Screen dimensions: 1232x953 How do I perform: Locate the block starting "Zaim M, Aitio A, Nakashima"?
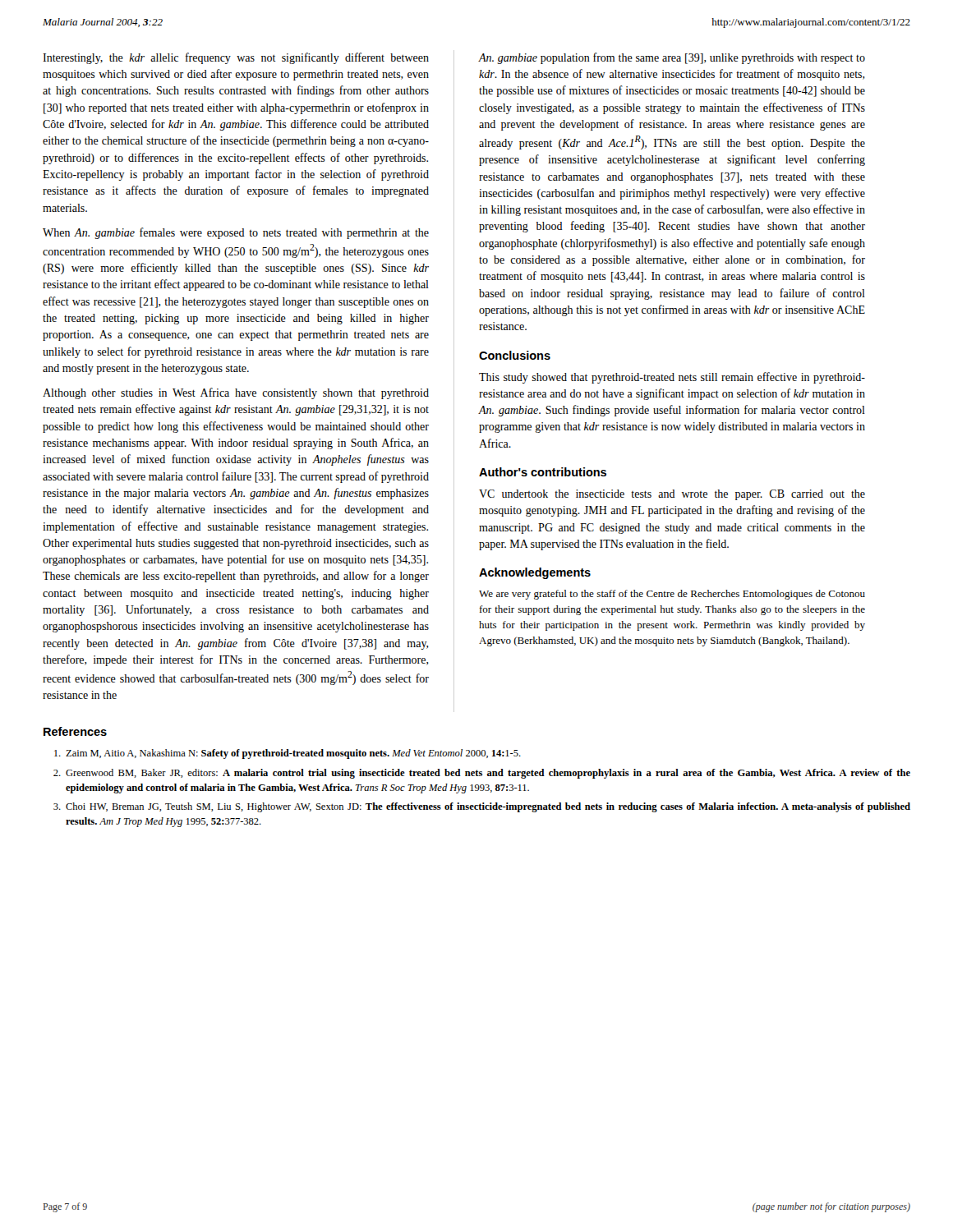(476, 754)
